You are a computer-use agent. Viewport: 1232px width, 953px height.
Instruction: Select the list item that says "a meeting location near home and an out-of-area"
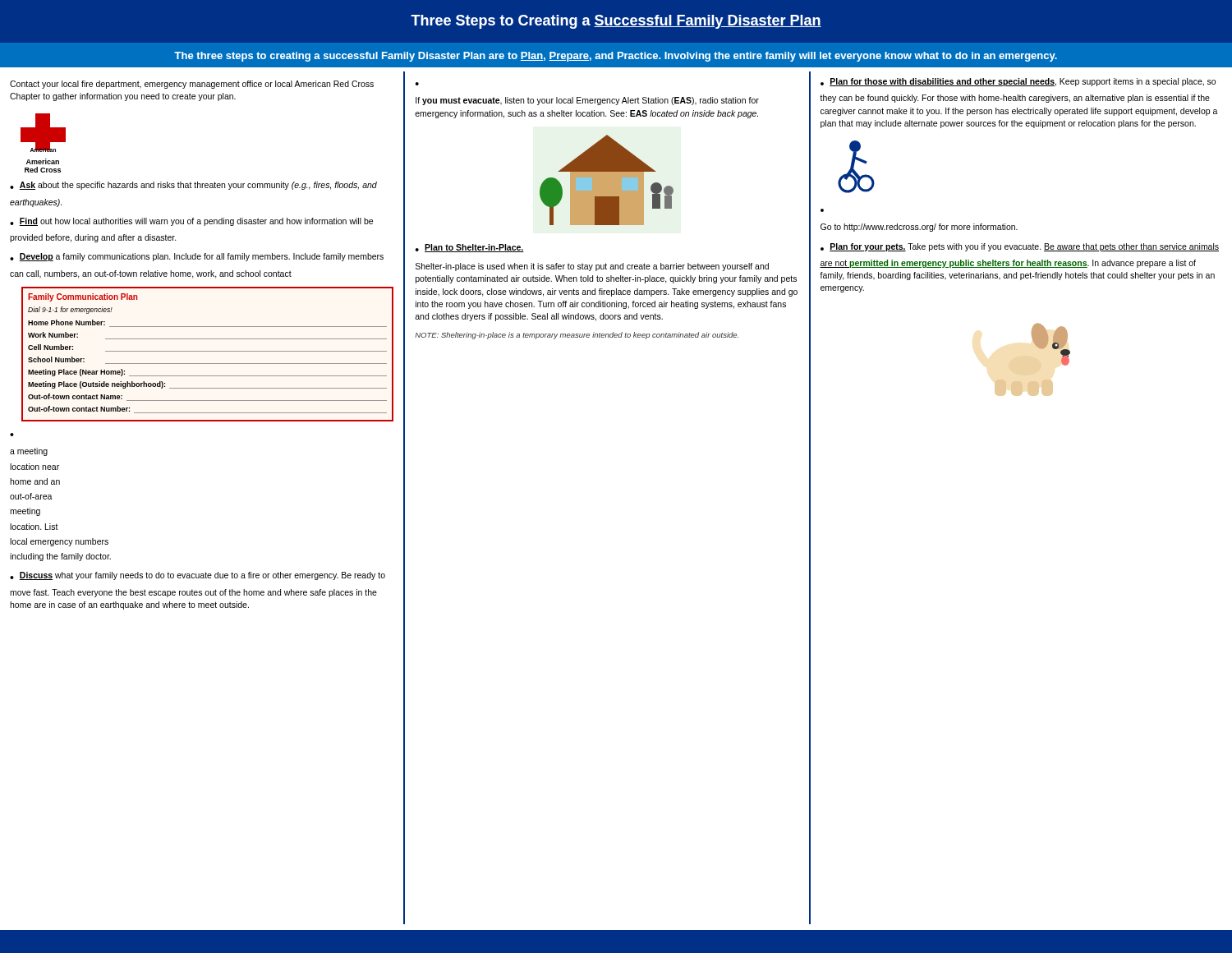coord(29,452)
